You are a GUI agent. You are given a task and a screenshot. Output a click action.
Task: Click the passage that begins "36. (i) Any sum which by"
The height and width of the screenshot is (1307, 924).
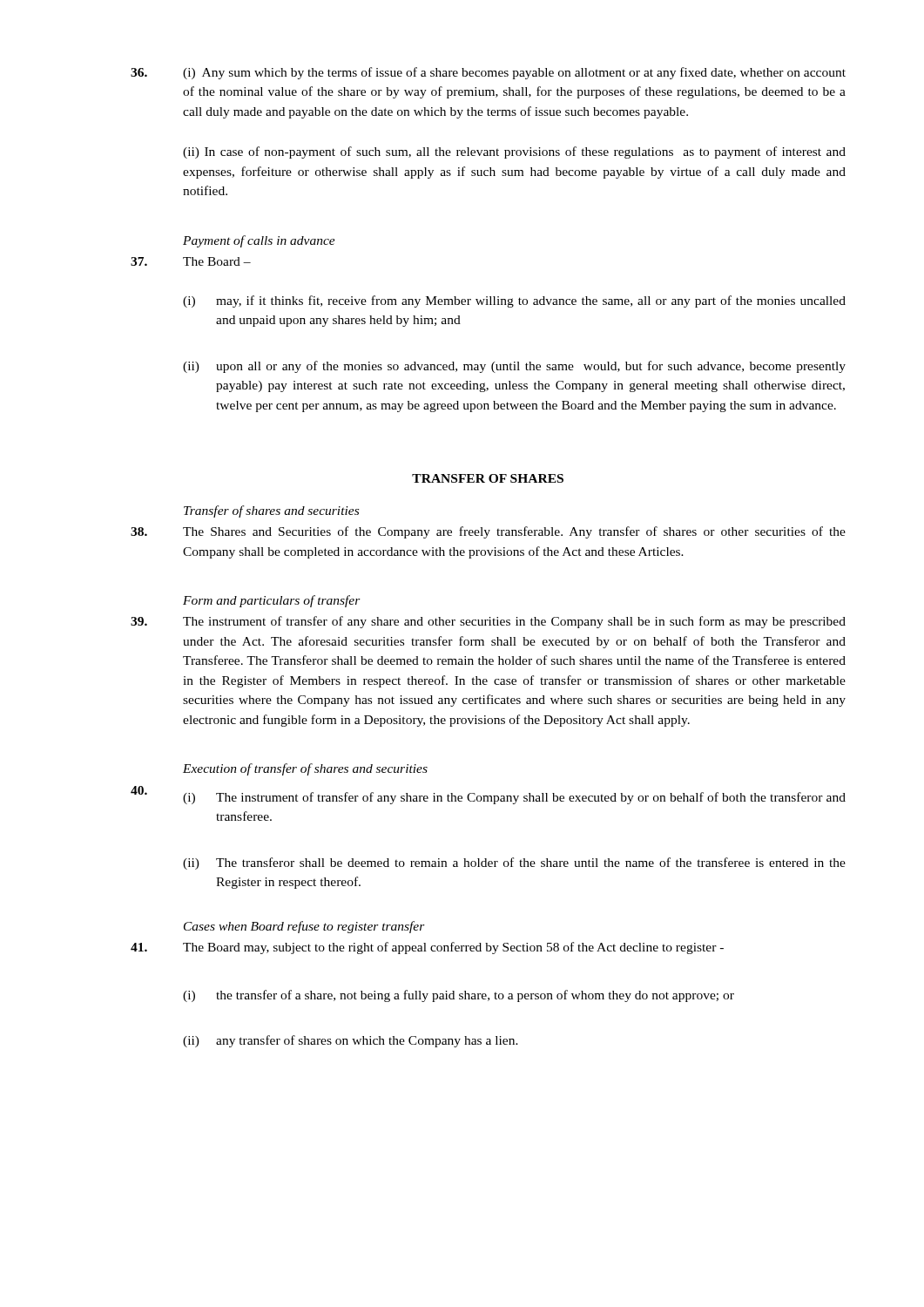488,73
